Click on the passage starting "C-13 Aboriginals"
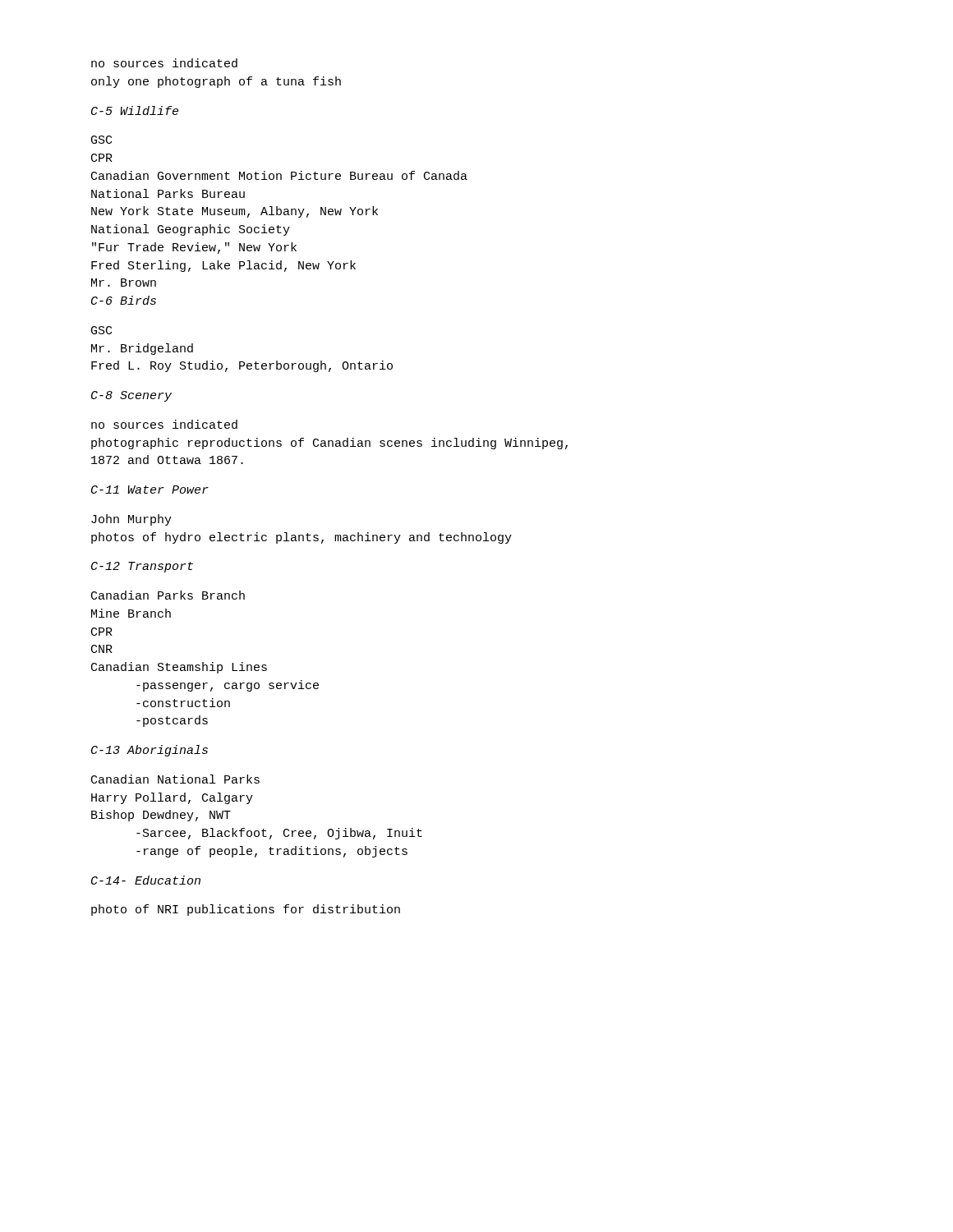Viewport: 953px width, 1232px height. (x=150, y=751)
